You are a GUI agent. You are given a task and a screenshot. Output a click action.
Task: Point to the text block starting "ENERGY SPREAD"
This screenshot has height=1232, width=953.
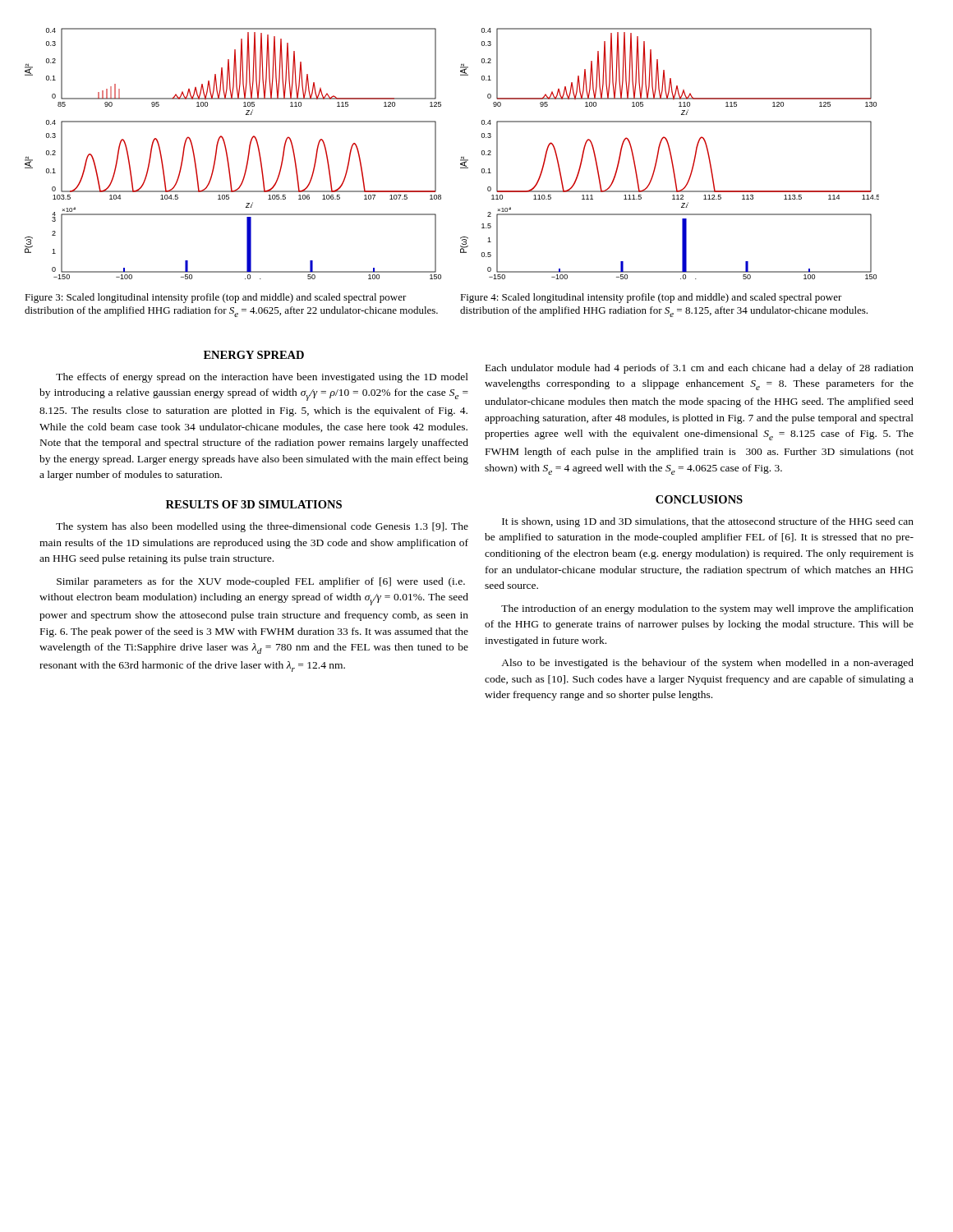pos(254,355)
